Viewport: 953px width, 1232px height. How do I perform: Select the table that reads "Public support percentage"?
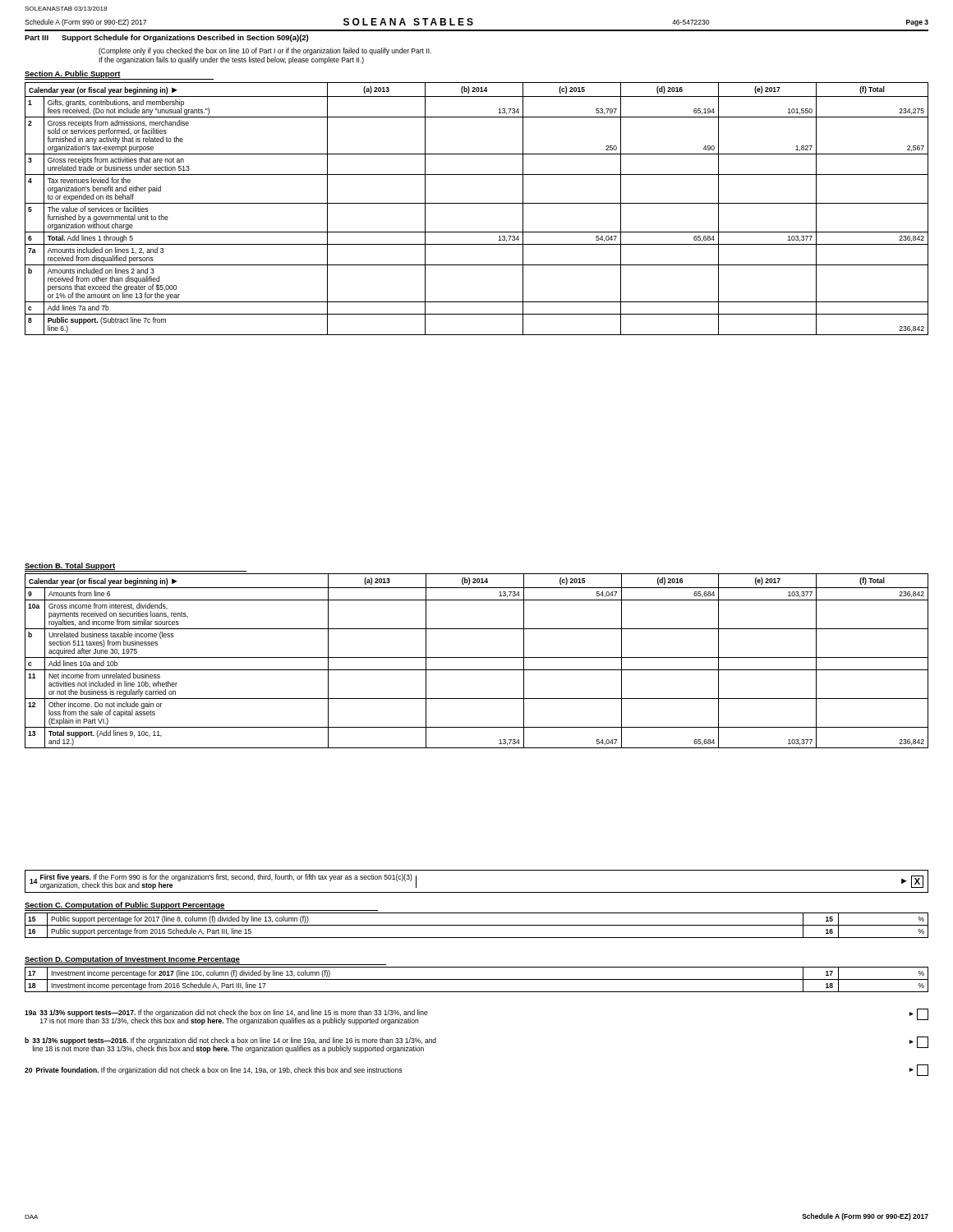476,925
